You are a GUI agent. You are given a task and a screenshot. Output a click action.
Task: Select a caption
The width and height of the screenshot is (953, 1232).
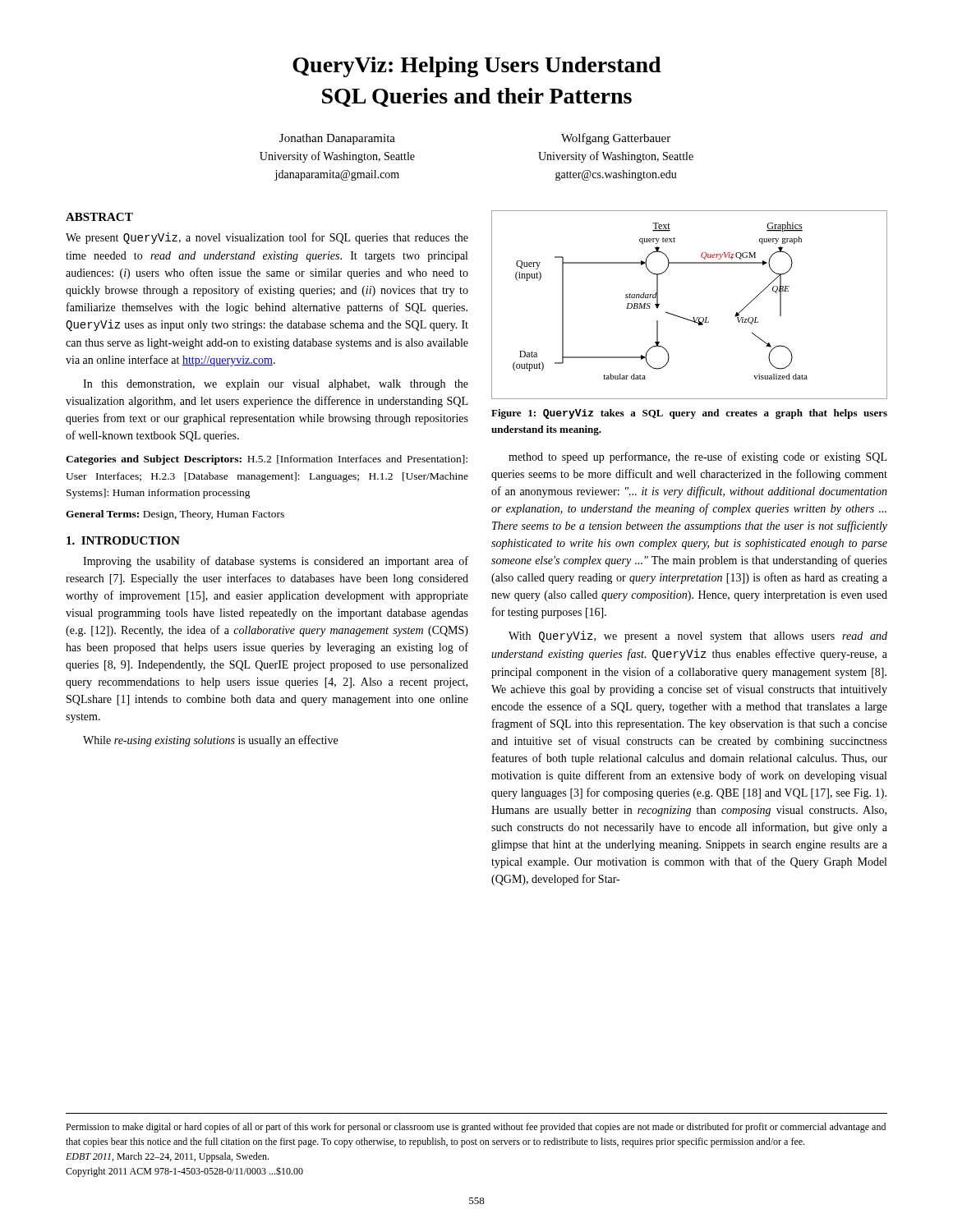(x=689, y=421)
